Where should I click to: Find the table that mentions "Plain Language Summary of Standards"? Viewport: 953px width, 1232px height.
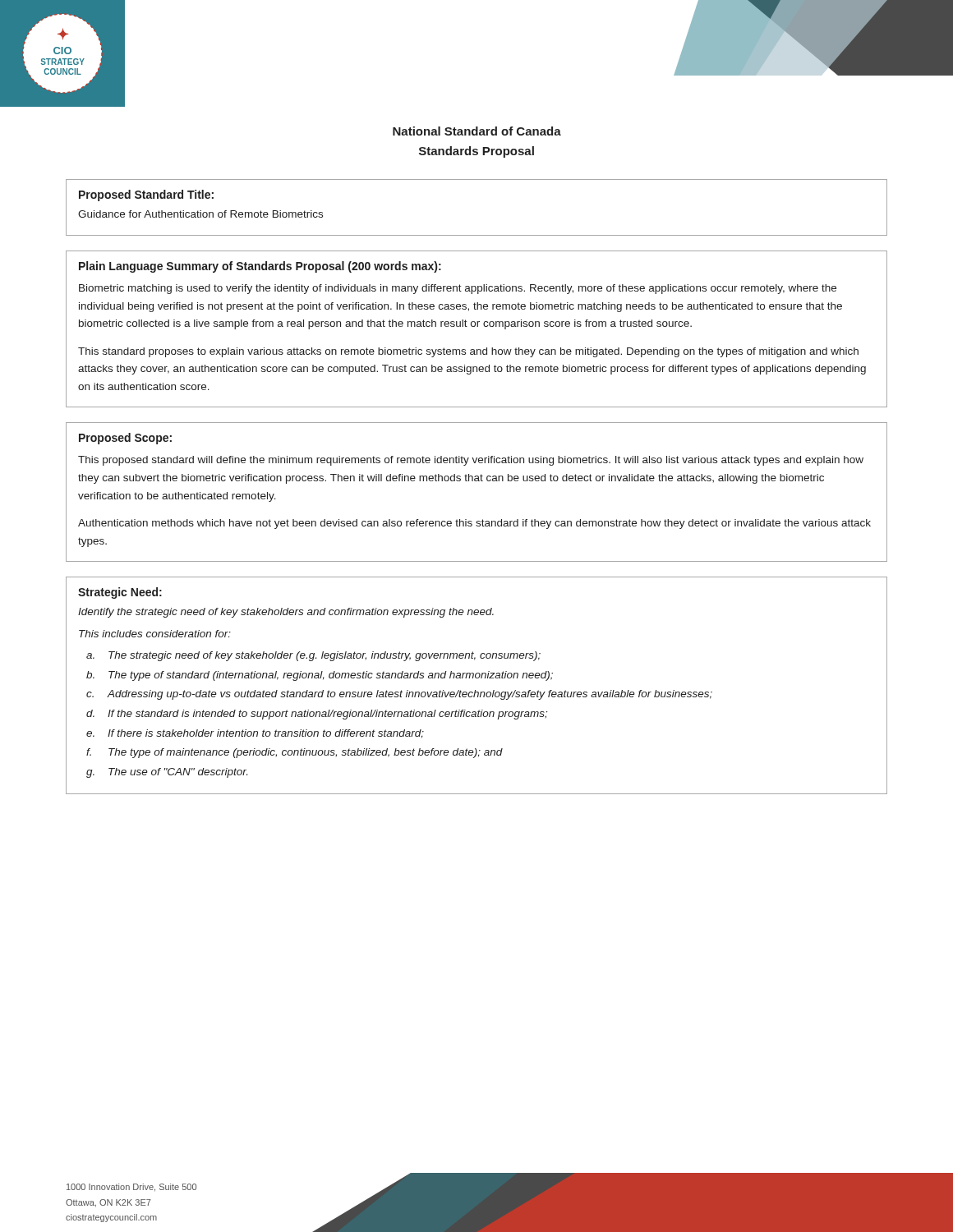[x=476, y=329]
